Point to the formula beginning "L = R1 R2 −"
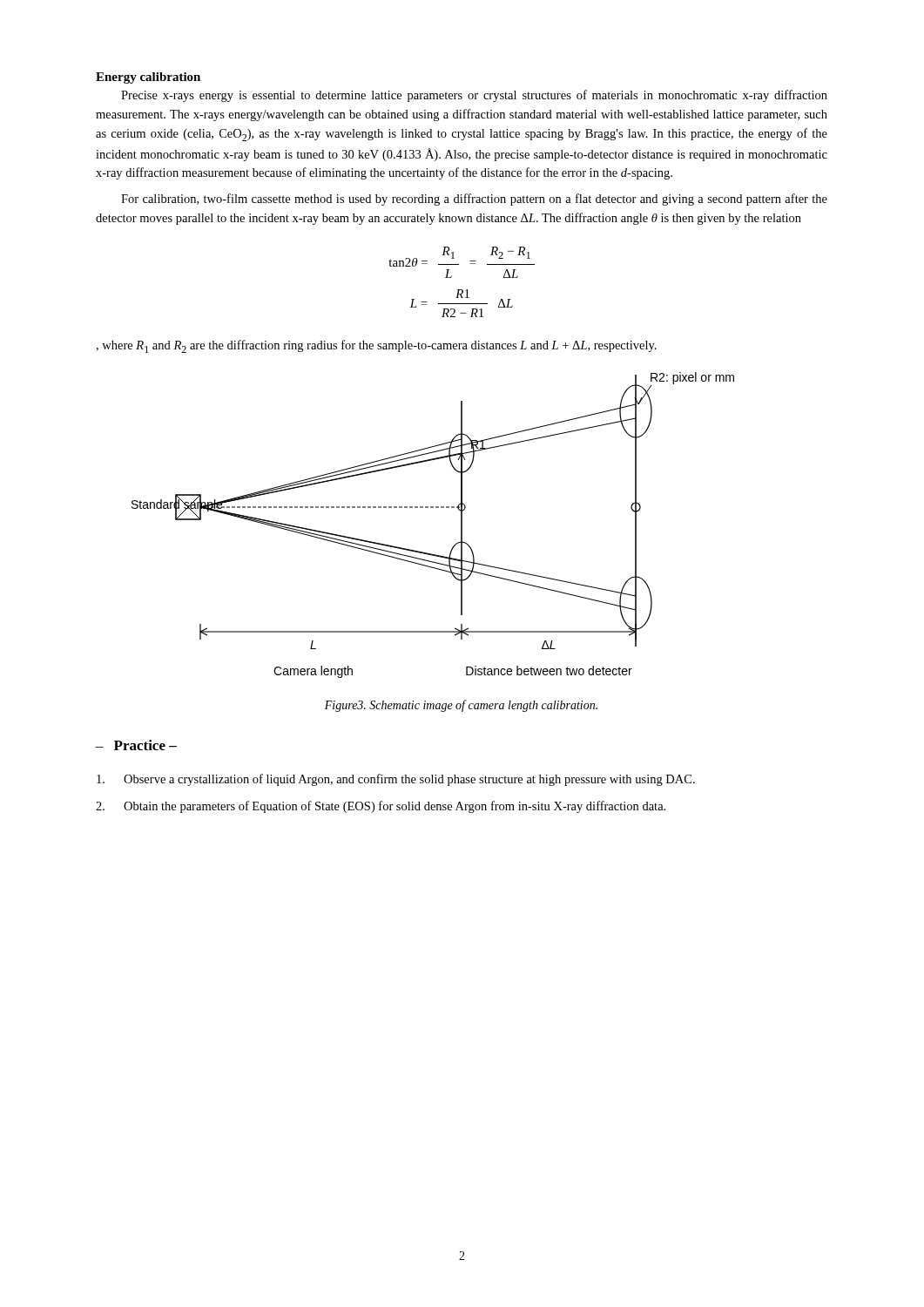Viewport: 924px width, 1307px height. point(462,303)
